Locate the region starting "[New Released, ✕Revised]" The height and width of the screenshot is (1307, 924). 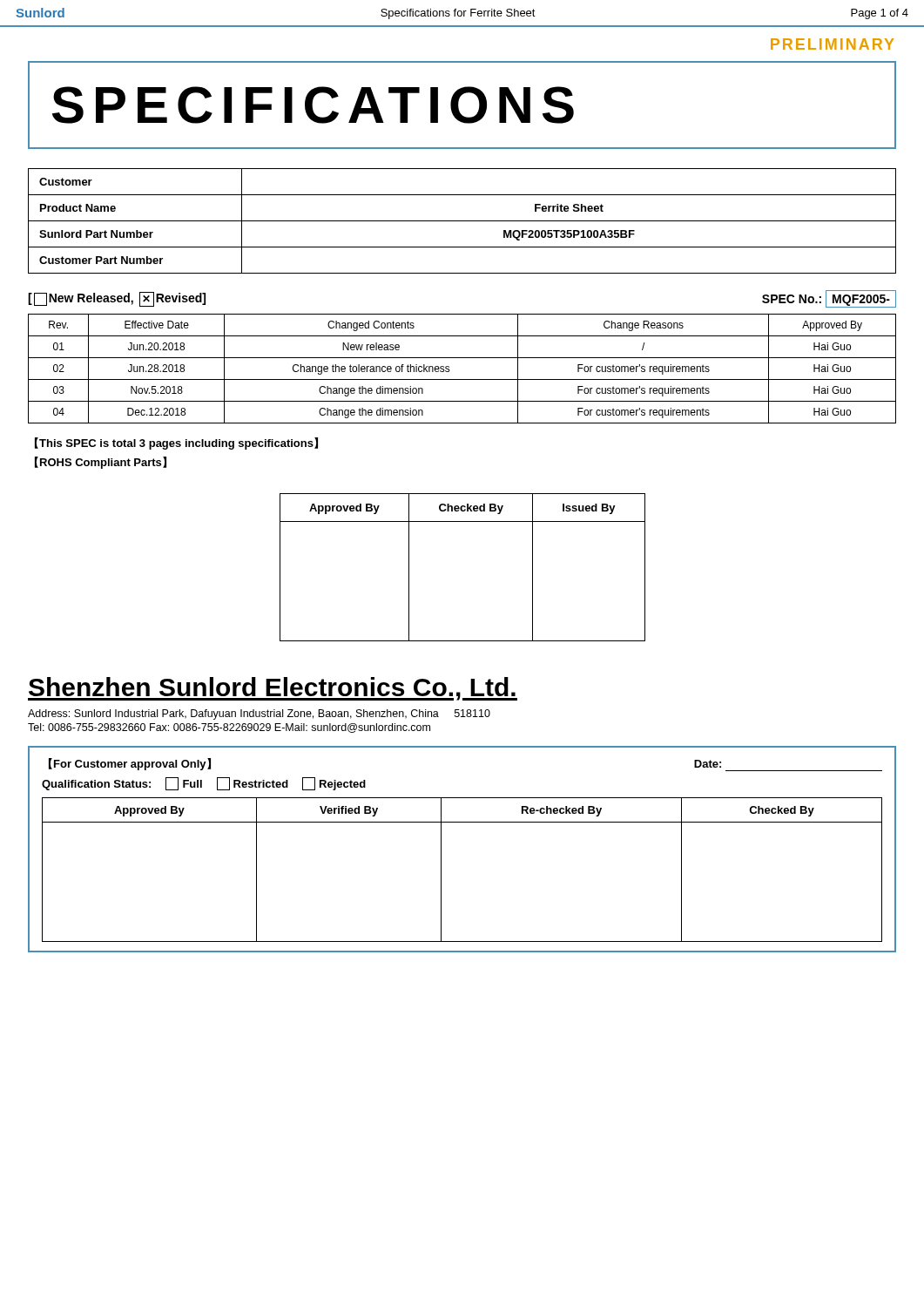pyautogui.click(x=120, y=298)
